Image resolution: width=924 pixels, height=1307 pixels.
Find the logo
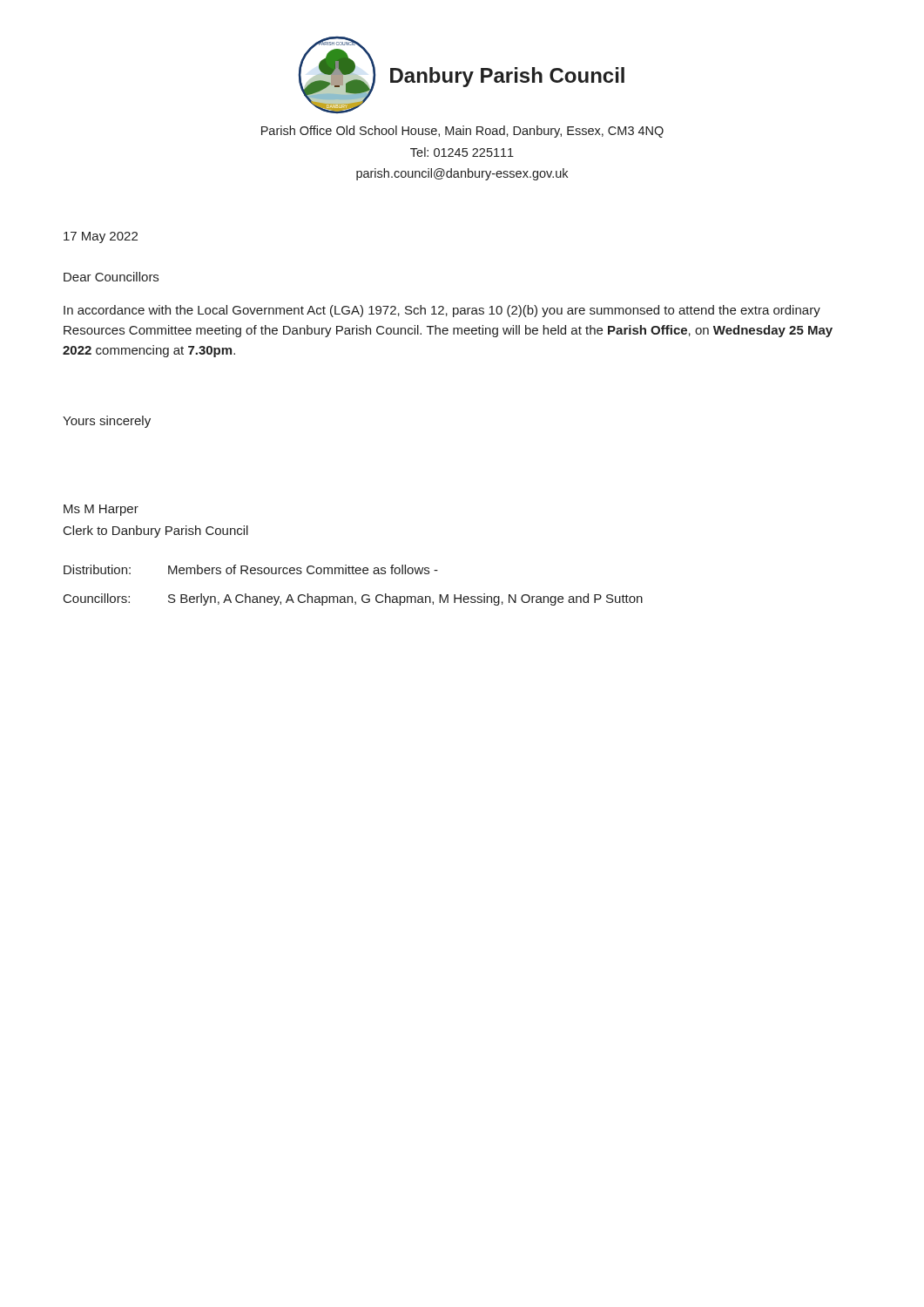click(x=337, y=76)
